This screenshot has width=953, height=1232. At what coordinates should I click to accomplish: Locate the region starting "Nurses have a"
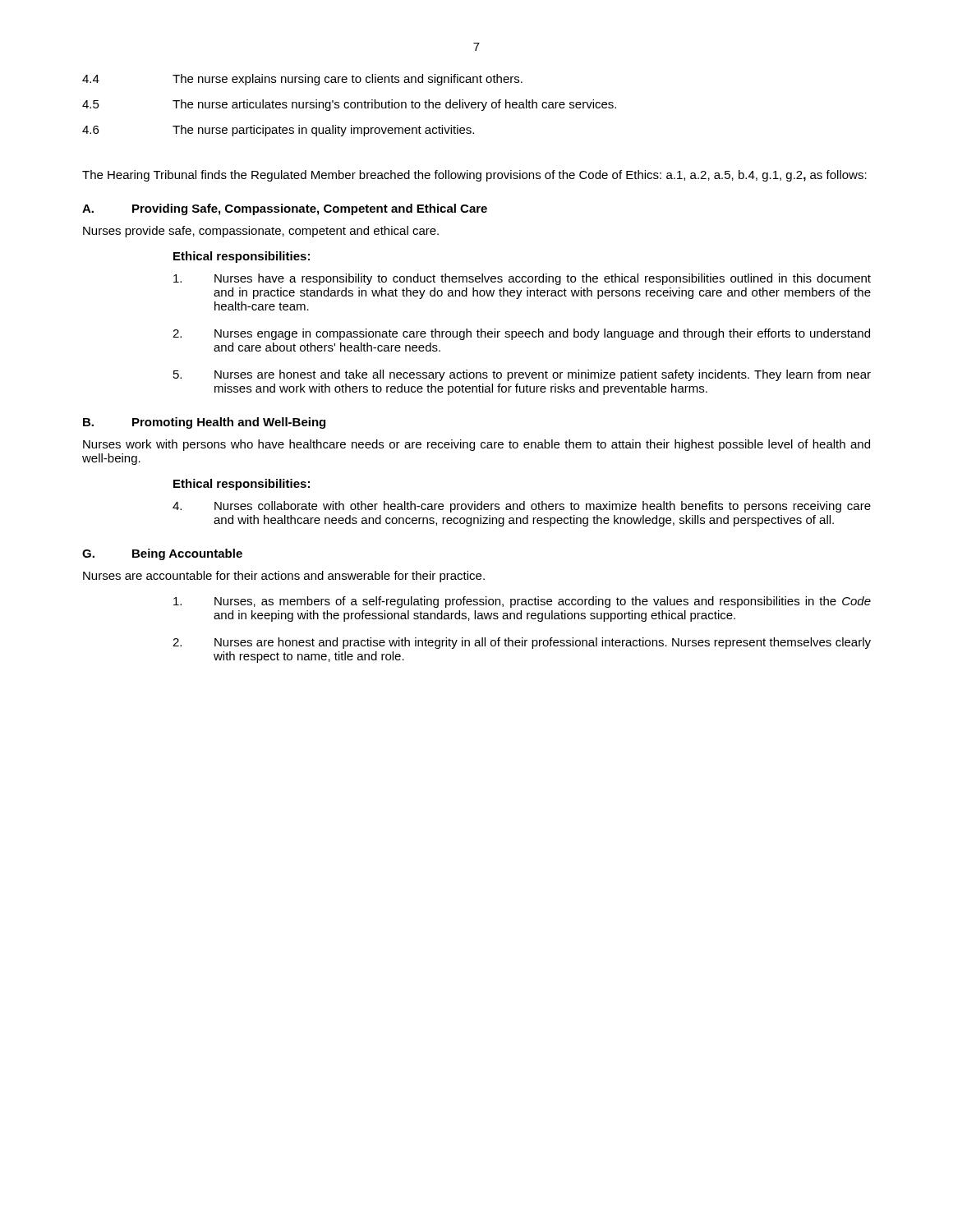click(x=522, y=292)
